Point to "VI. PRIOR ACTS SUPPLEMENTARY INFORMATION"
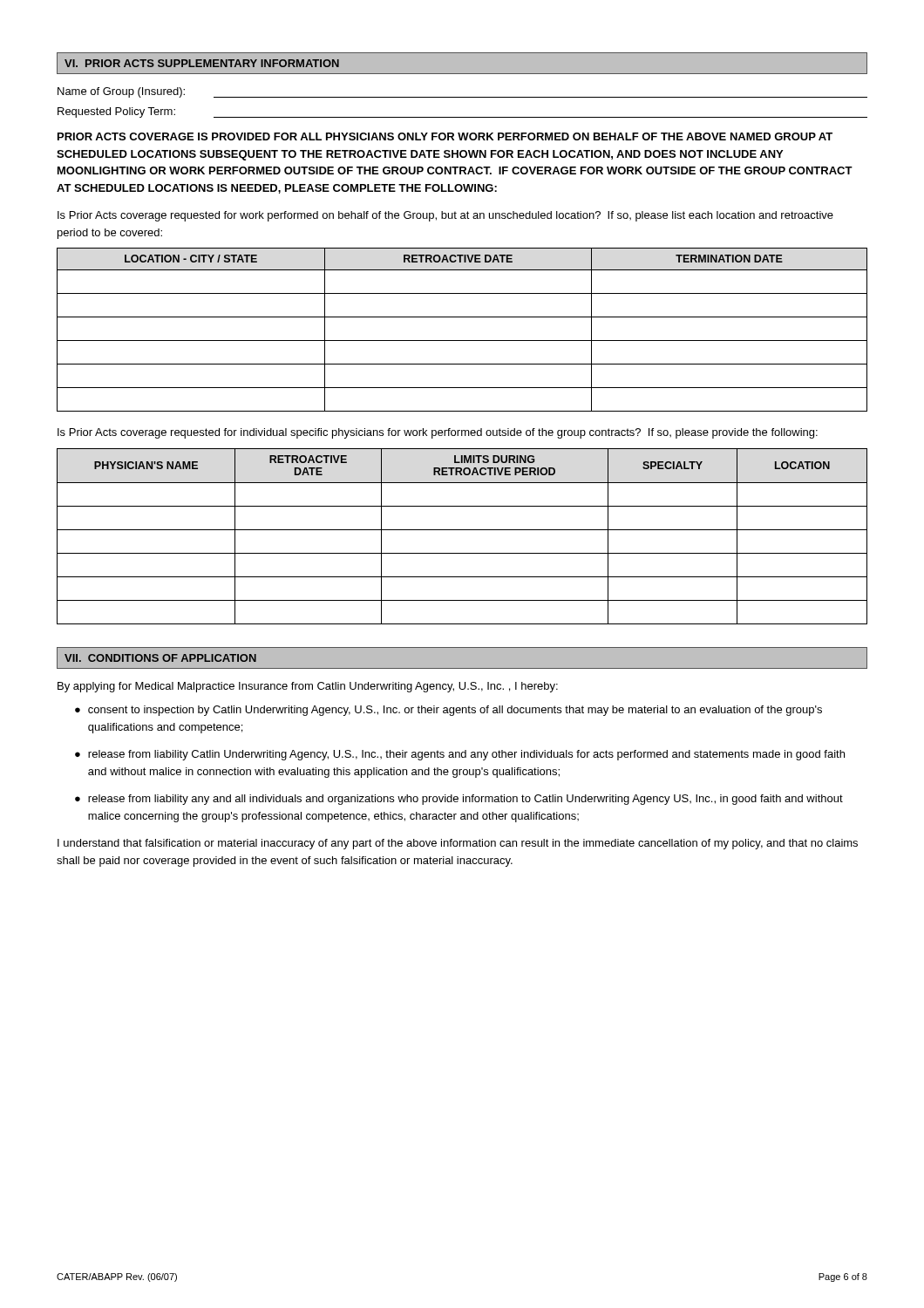 (x=202, y=63)
